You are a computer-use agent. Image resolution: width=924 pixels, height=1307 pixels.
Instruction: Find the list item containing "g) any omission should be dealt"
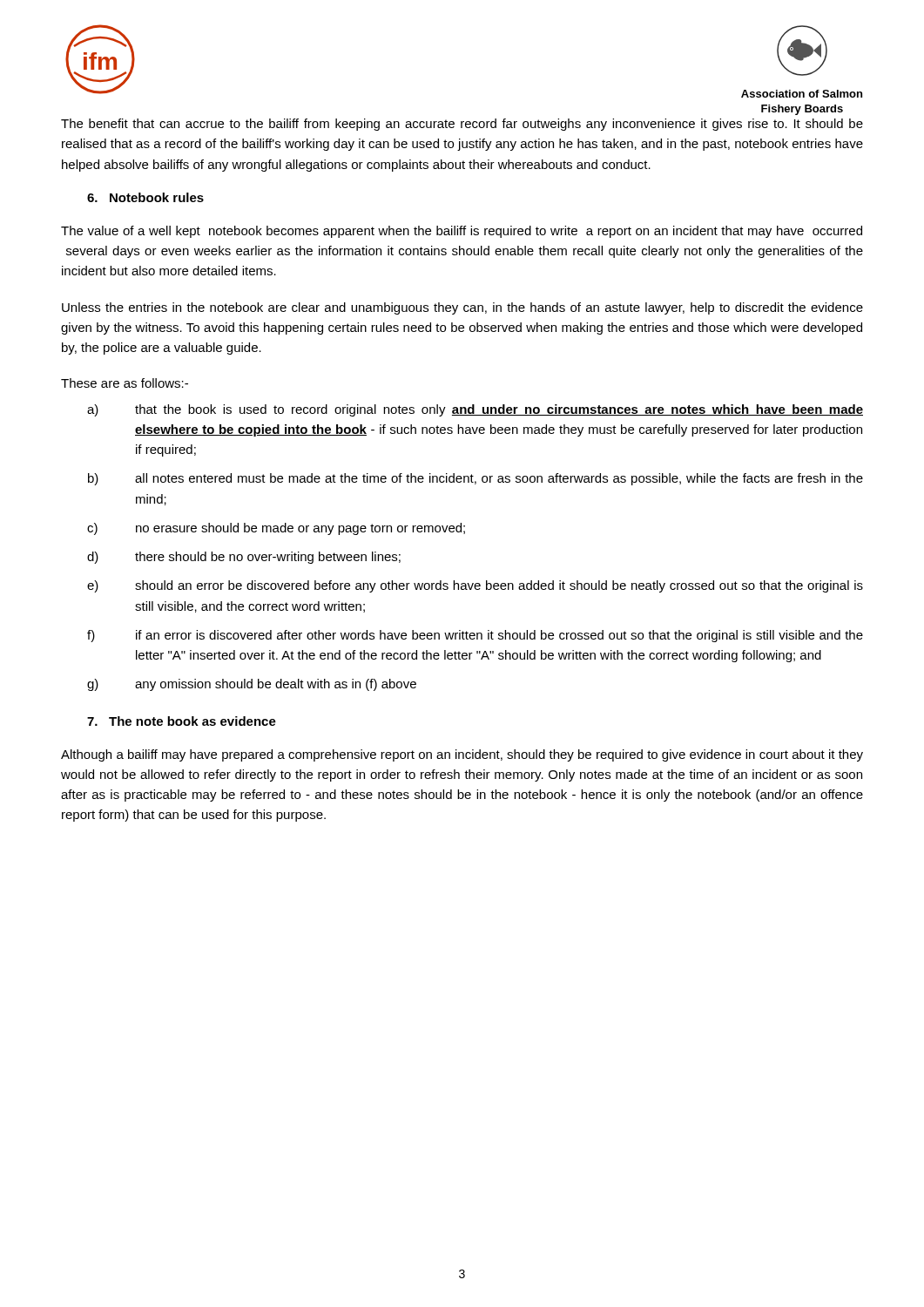[252, 685]
